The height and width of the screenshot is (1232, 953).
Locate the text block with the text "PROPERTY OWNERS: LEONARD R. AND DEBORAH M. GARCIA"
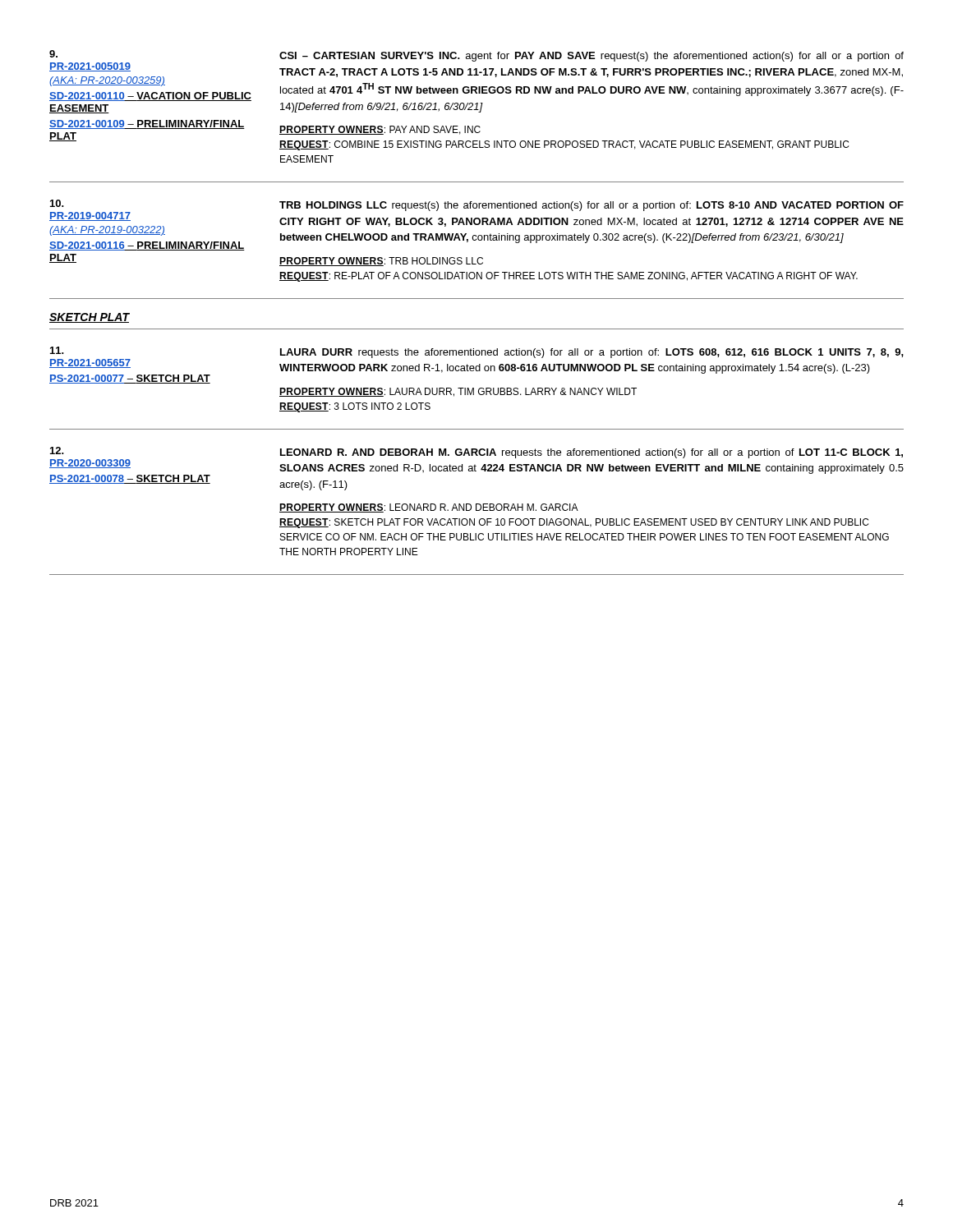(x=592, y=530)
